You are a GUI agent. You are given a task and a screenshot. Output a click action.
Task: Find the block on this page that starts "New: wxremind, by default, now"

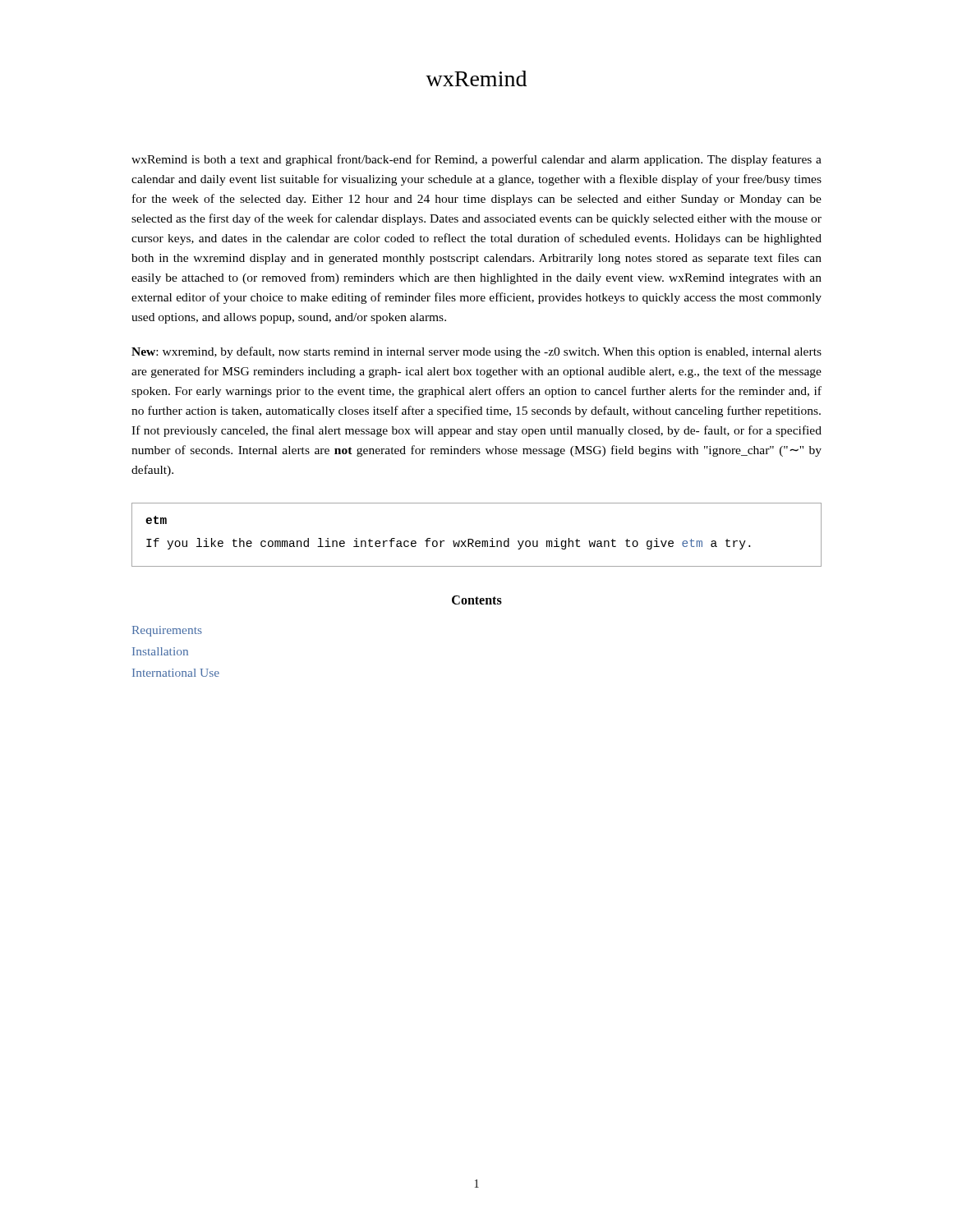click(x=476, y=410)
